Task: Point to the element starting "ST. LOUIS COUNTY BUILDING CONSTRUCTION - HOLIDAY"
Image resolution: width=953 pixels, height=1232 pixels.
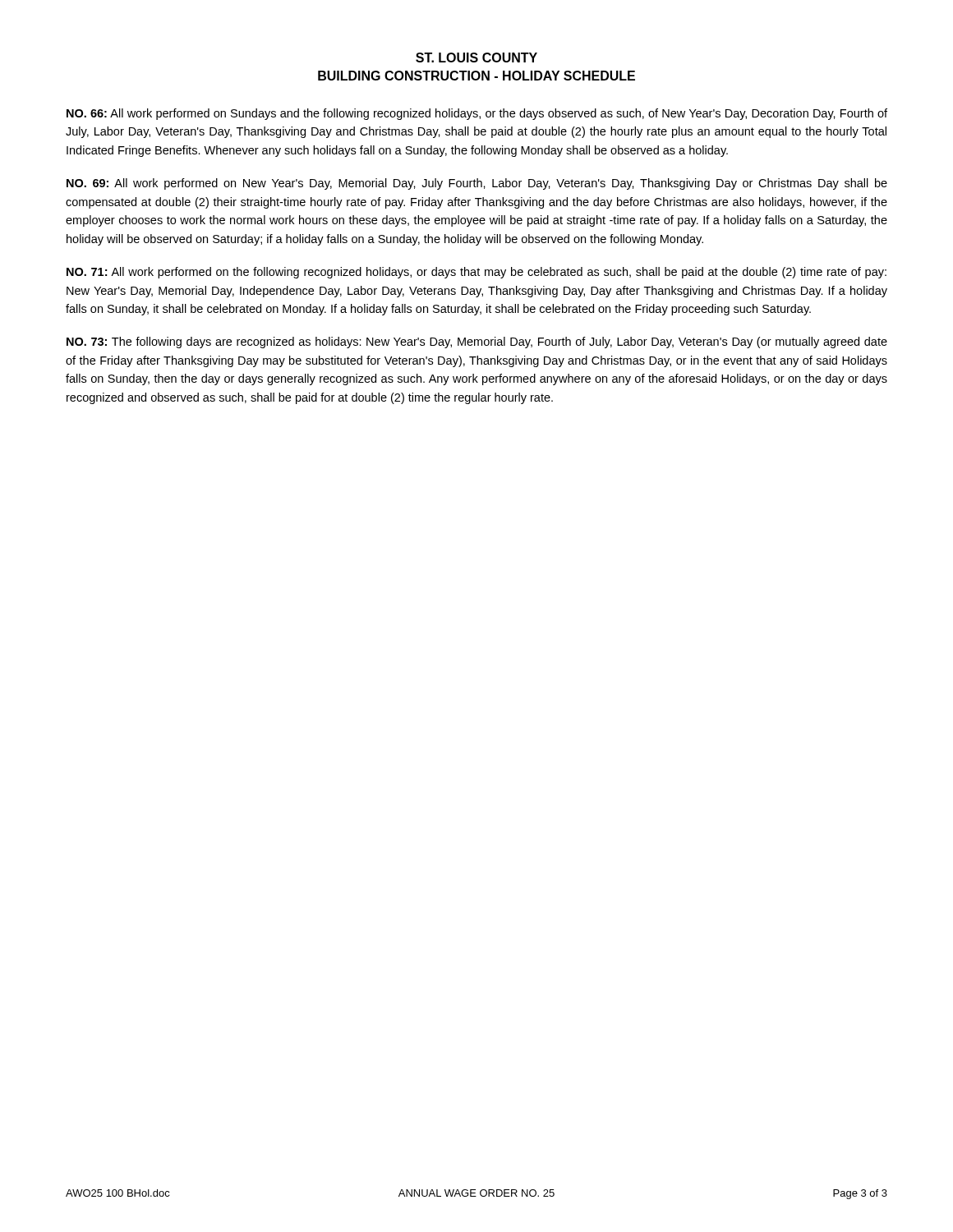Action: [x=476, y=68]
